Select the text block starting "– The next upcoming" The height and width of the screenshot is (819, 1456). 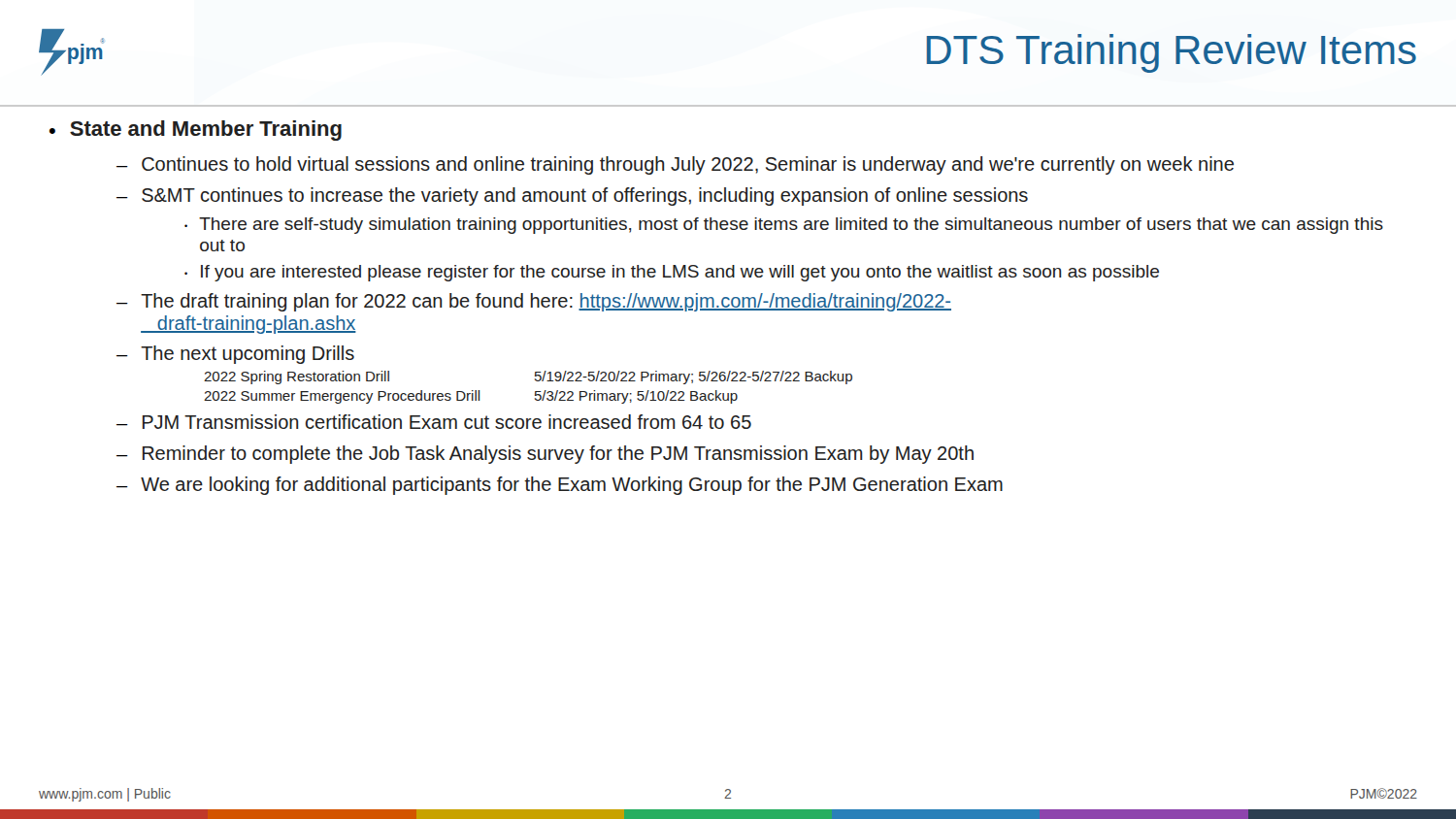click(236, 354)
